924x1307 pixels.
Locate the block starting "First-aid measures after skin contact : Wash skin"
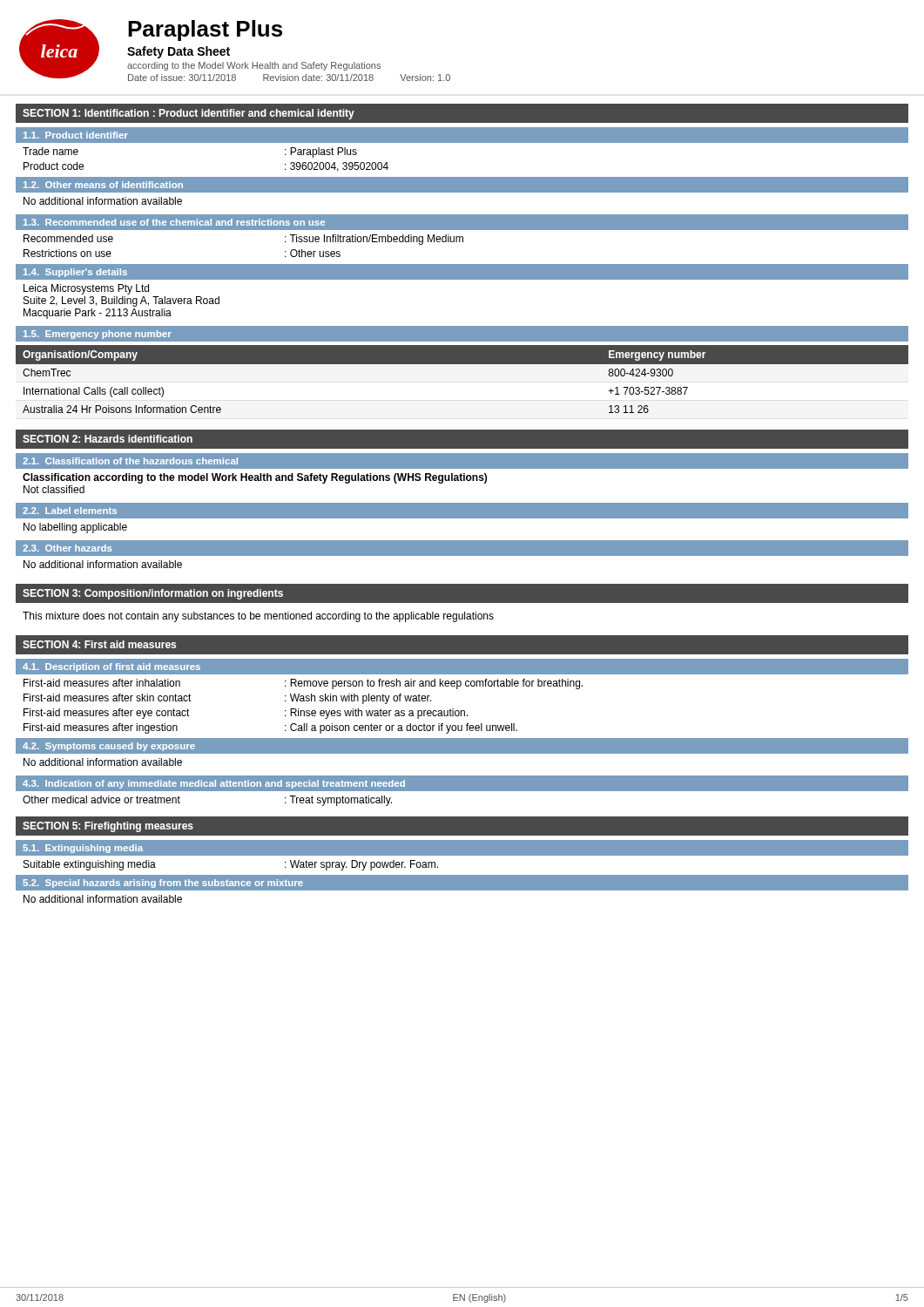point(462,698)
